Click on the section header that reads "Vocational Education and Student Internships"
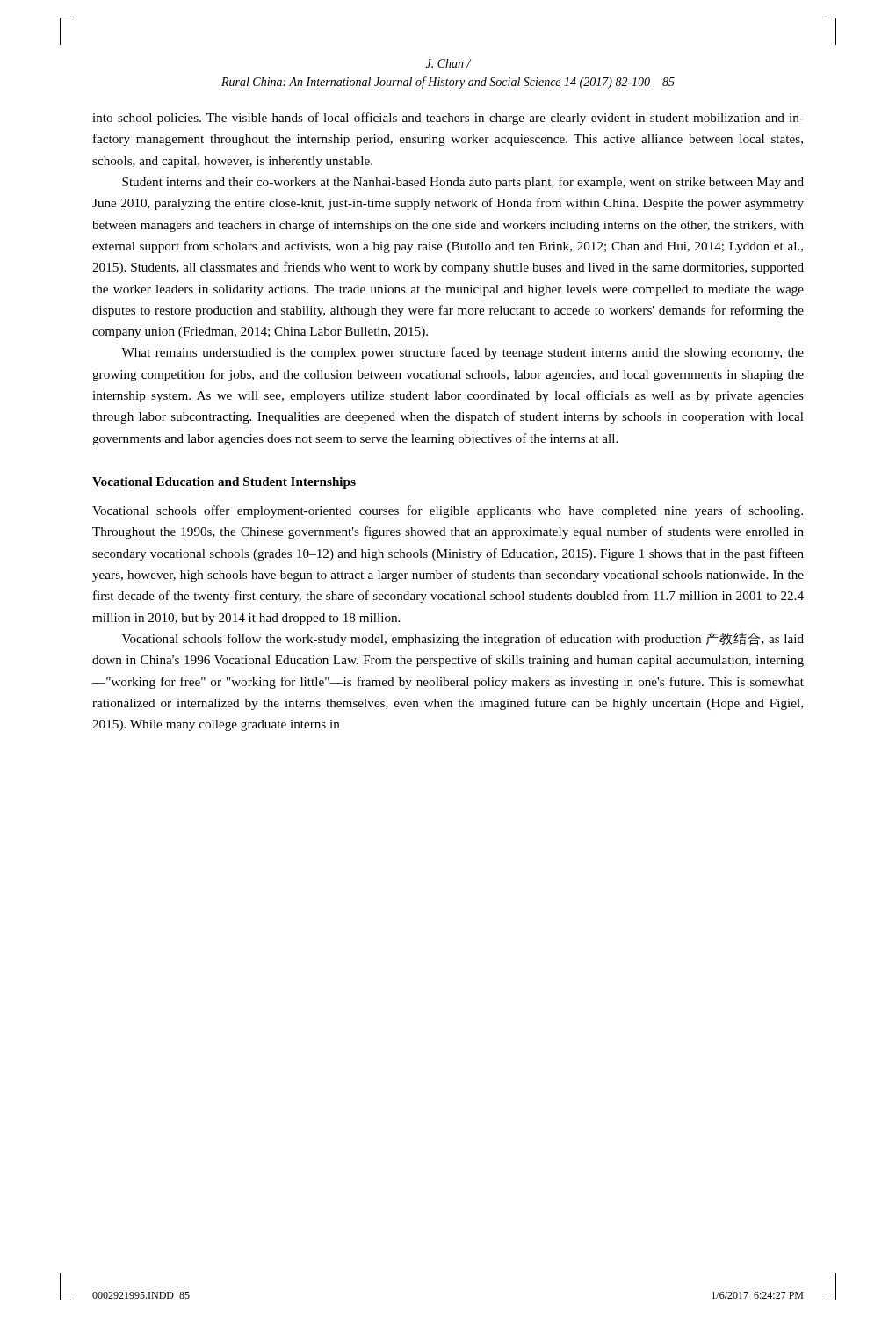The image size is (896, 1318). point(224,481)
